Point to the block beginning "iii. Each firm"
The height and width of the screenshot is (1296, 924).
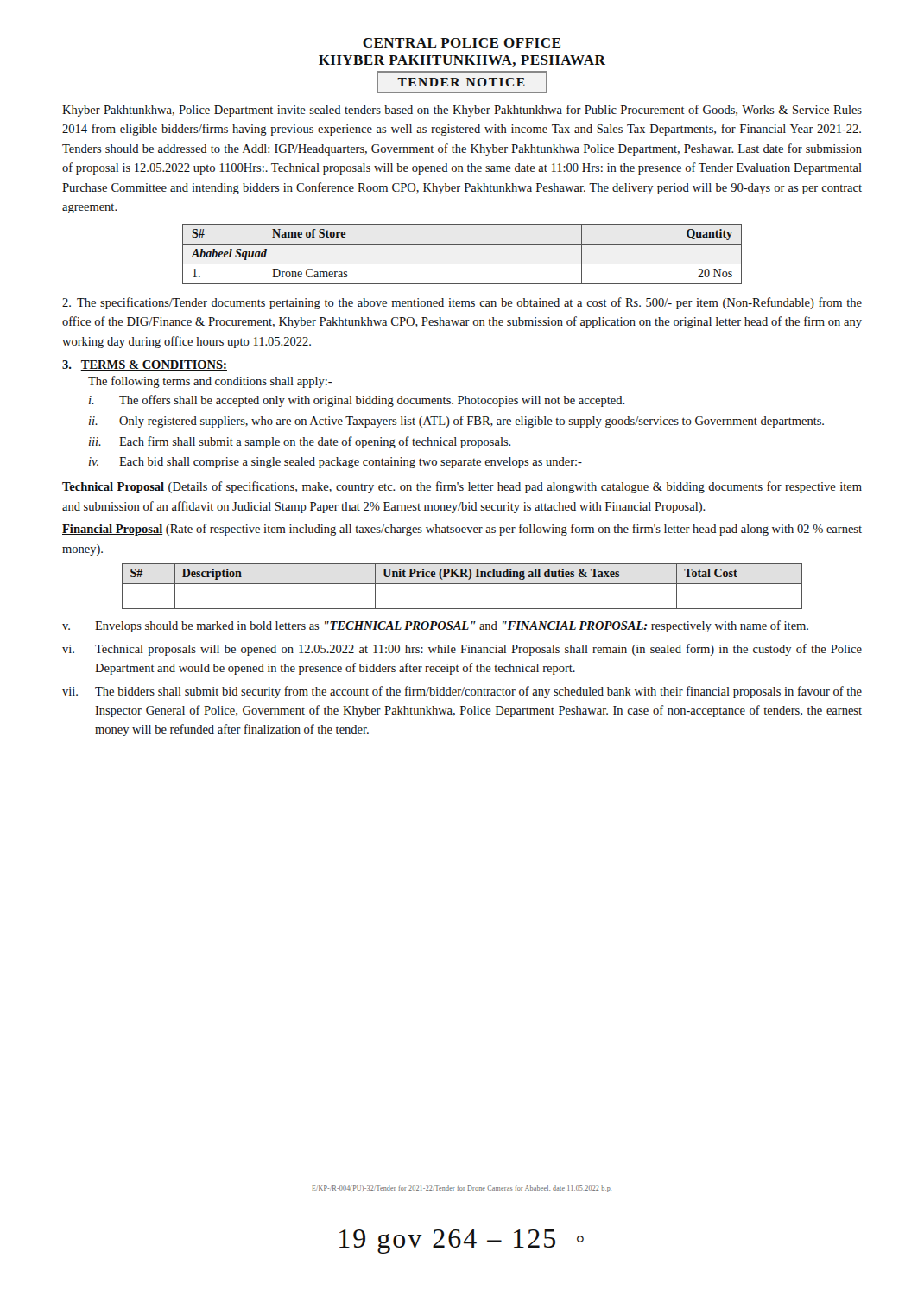pyautogui.click(x=475, y=442)
